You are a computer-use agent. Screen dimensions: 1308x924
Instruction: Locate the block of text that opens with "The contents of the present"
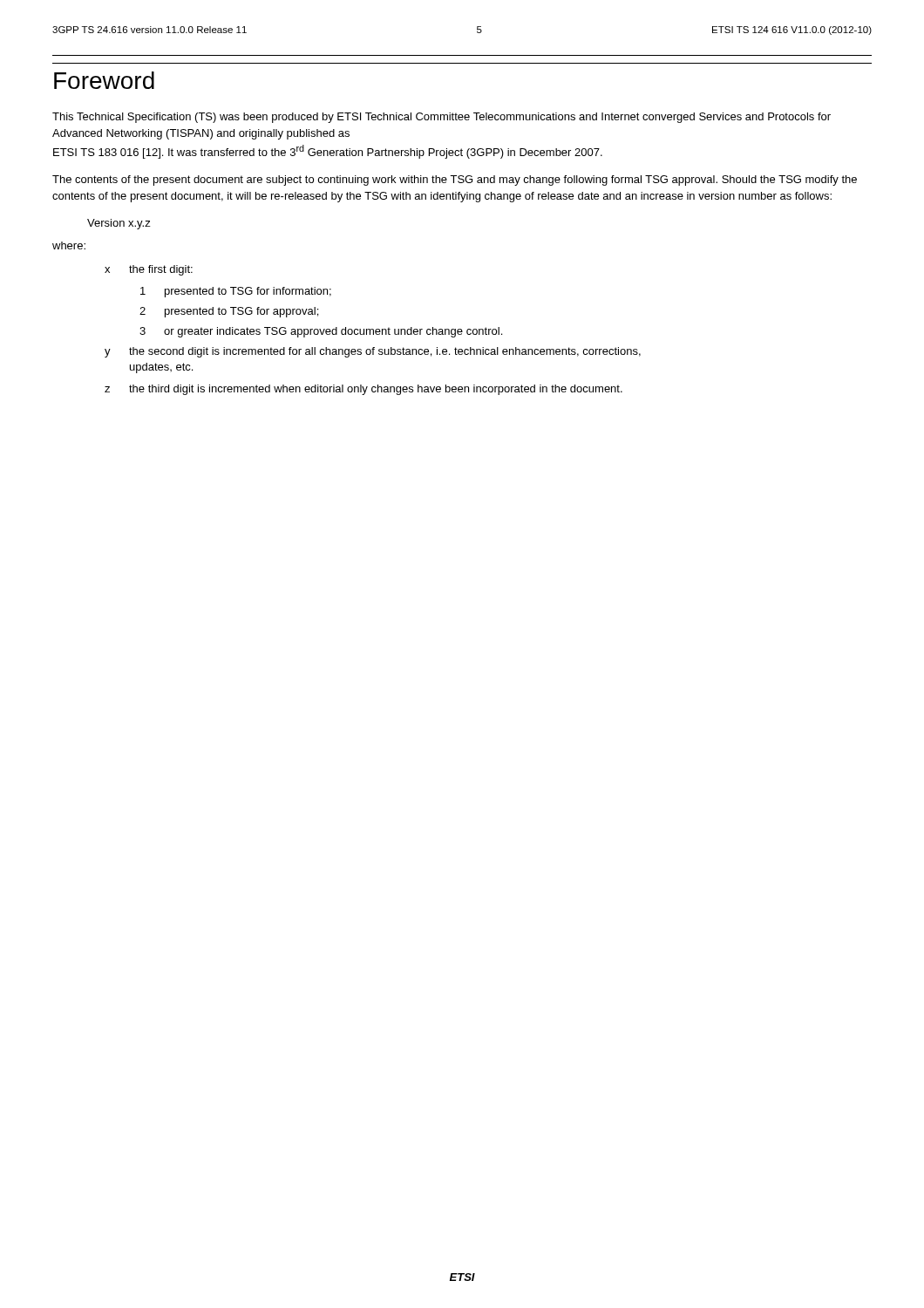(x=455, y=187)
